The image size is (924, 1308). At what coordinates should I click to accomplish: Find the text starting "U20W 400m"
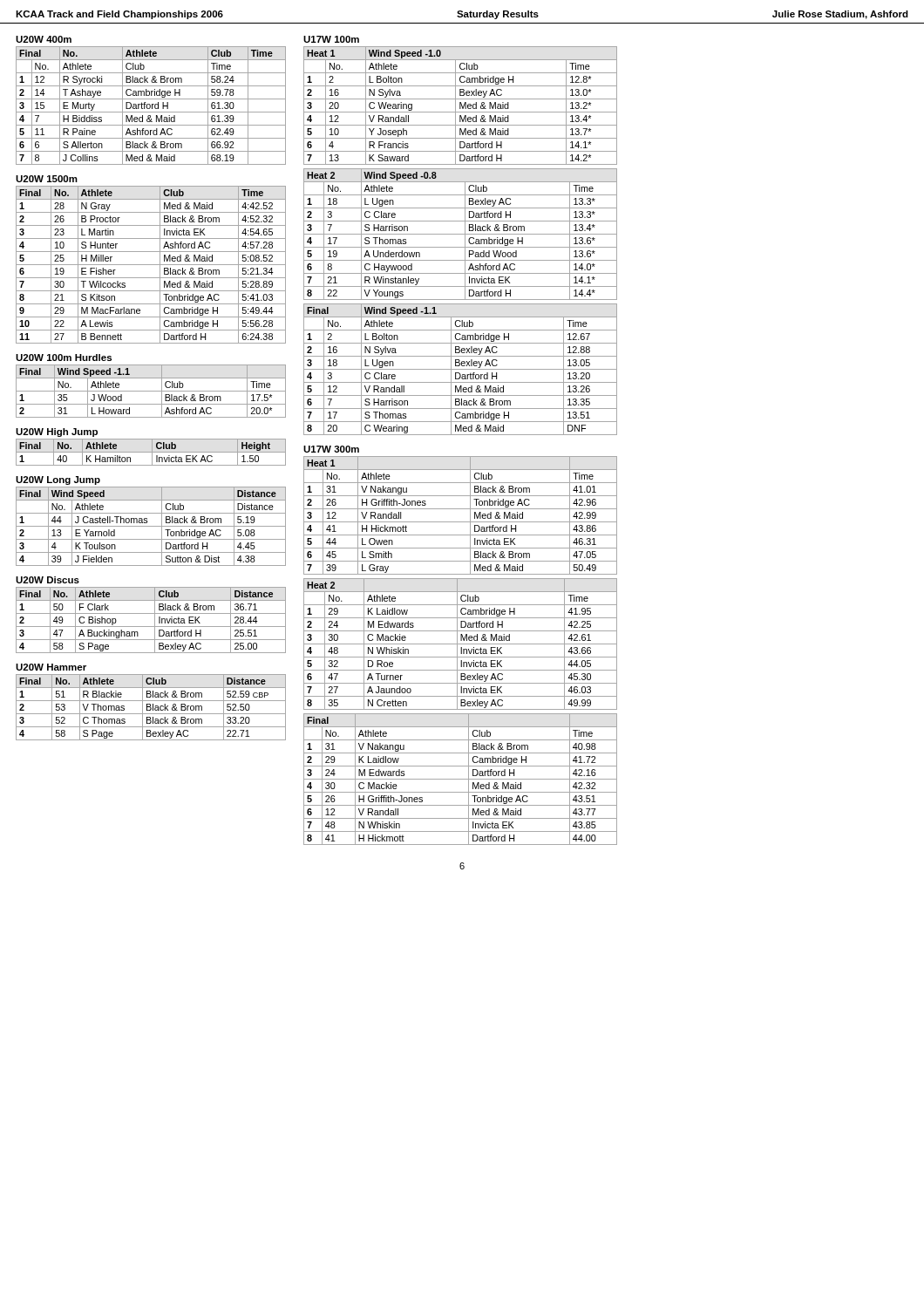(44, 39)
